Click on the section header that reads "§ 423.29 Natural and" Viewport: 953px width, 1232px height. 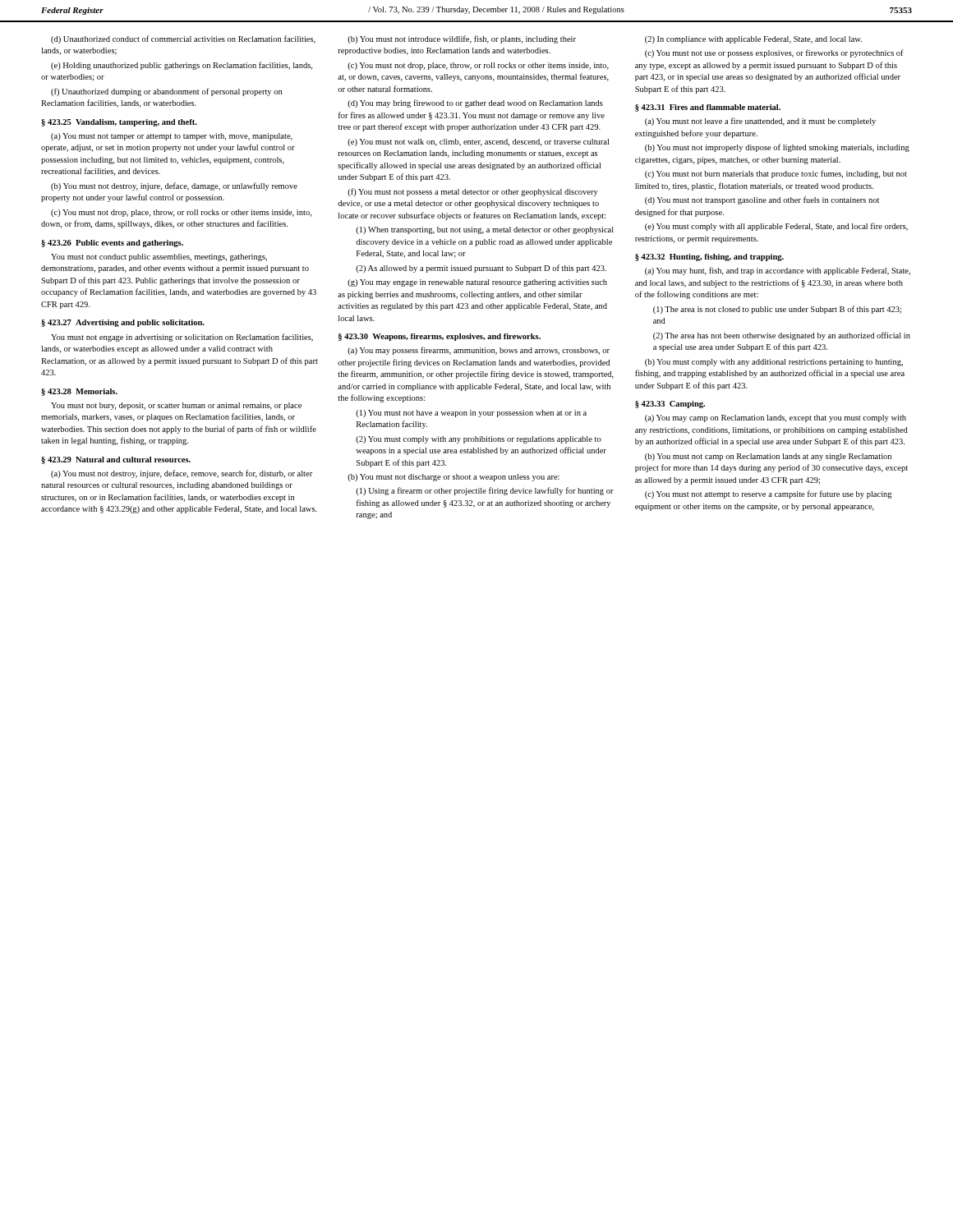click(x=116, y=459)
